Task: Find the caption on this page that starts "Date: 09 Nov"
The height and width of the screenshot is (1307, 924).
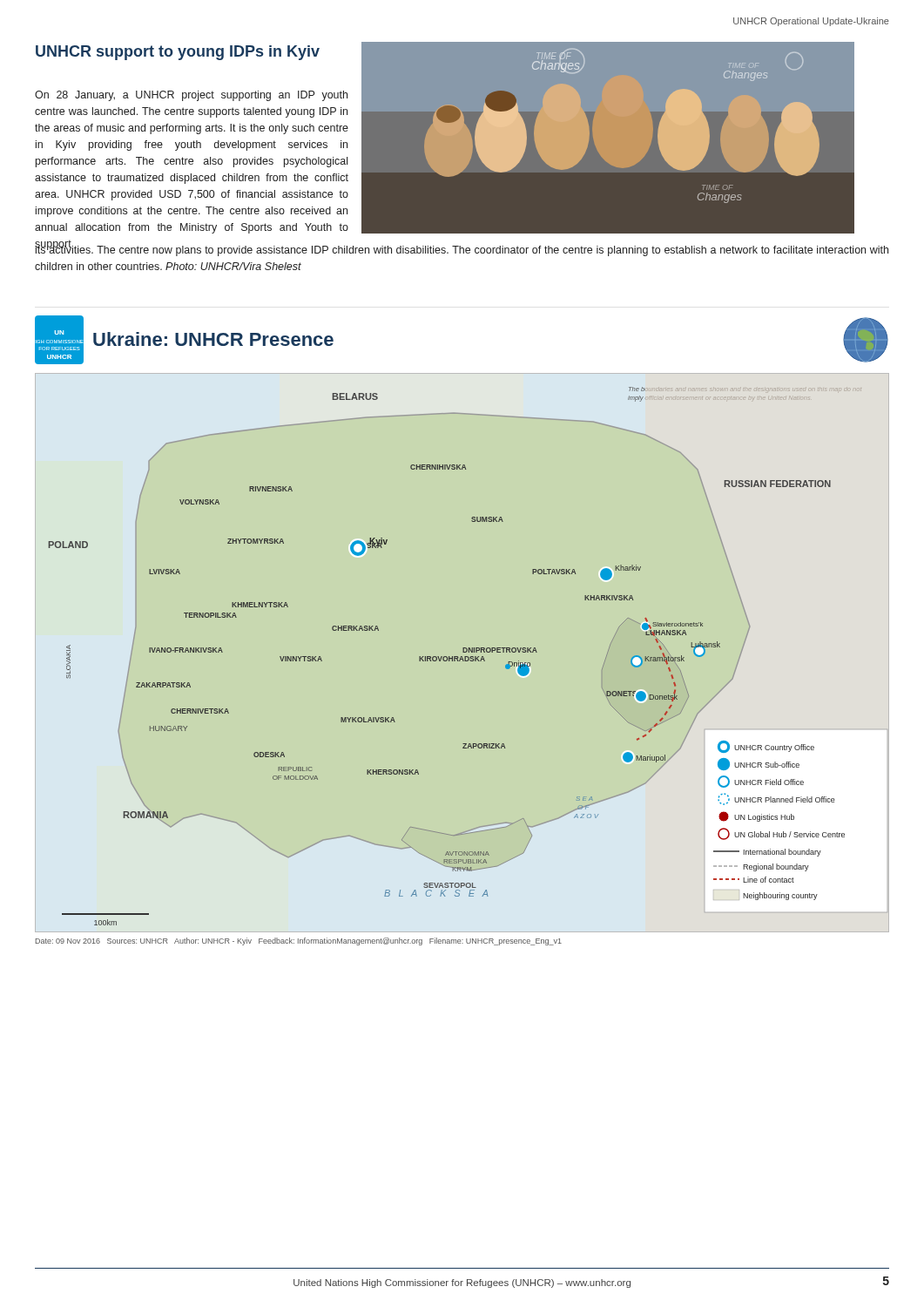Action: [298, 941]
